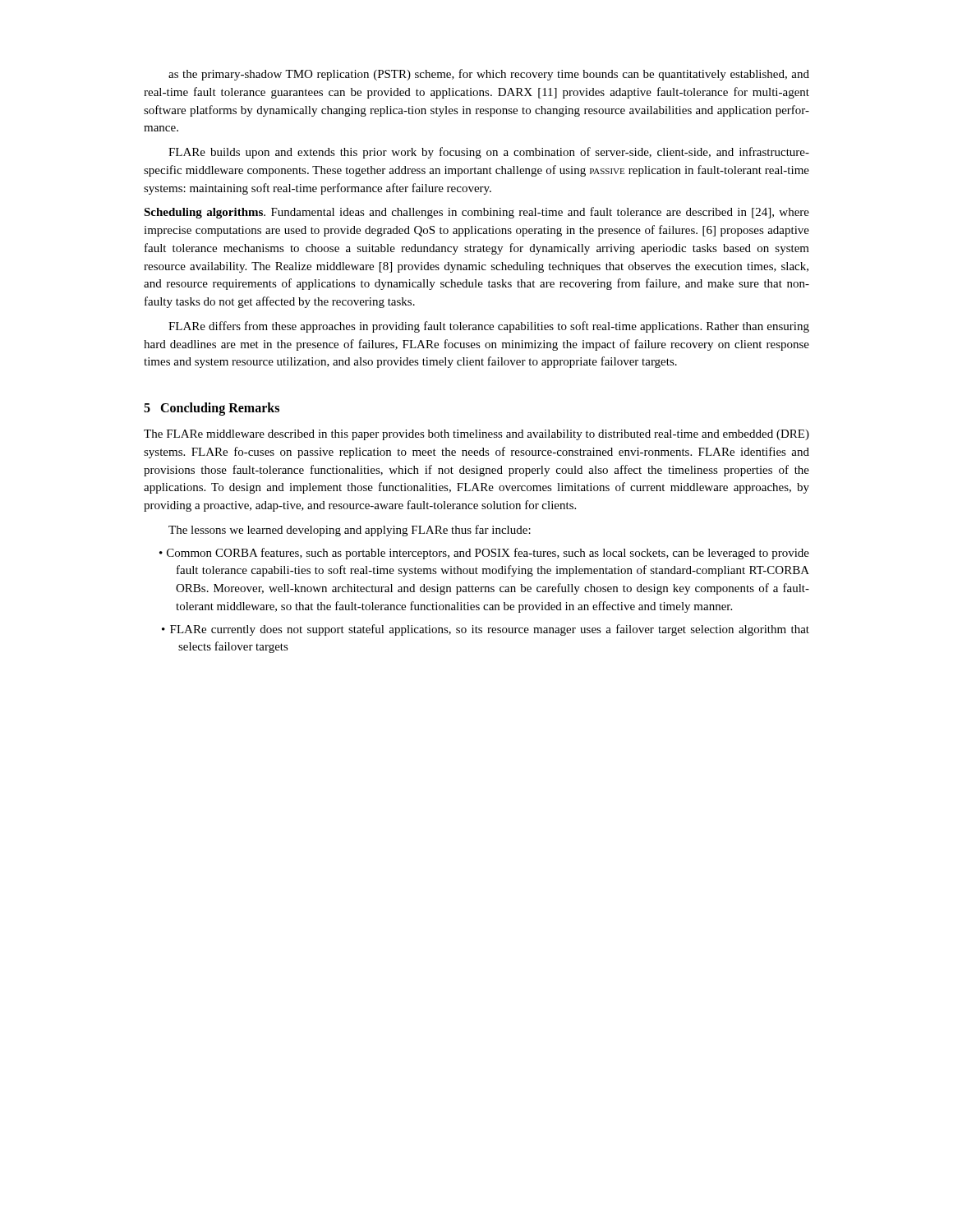Locate the block of text that opens with "• Common CORBA features, such as"

coord(484,580)
